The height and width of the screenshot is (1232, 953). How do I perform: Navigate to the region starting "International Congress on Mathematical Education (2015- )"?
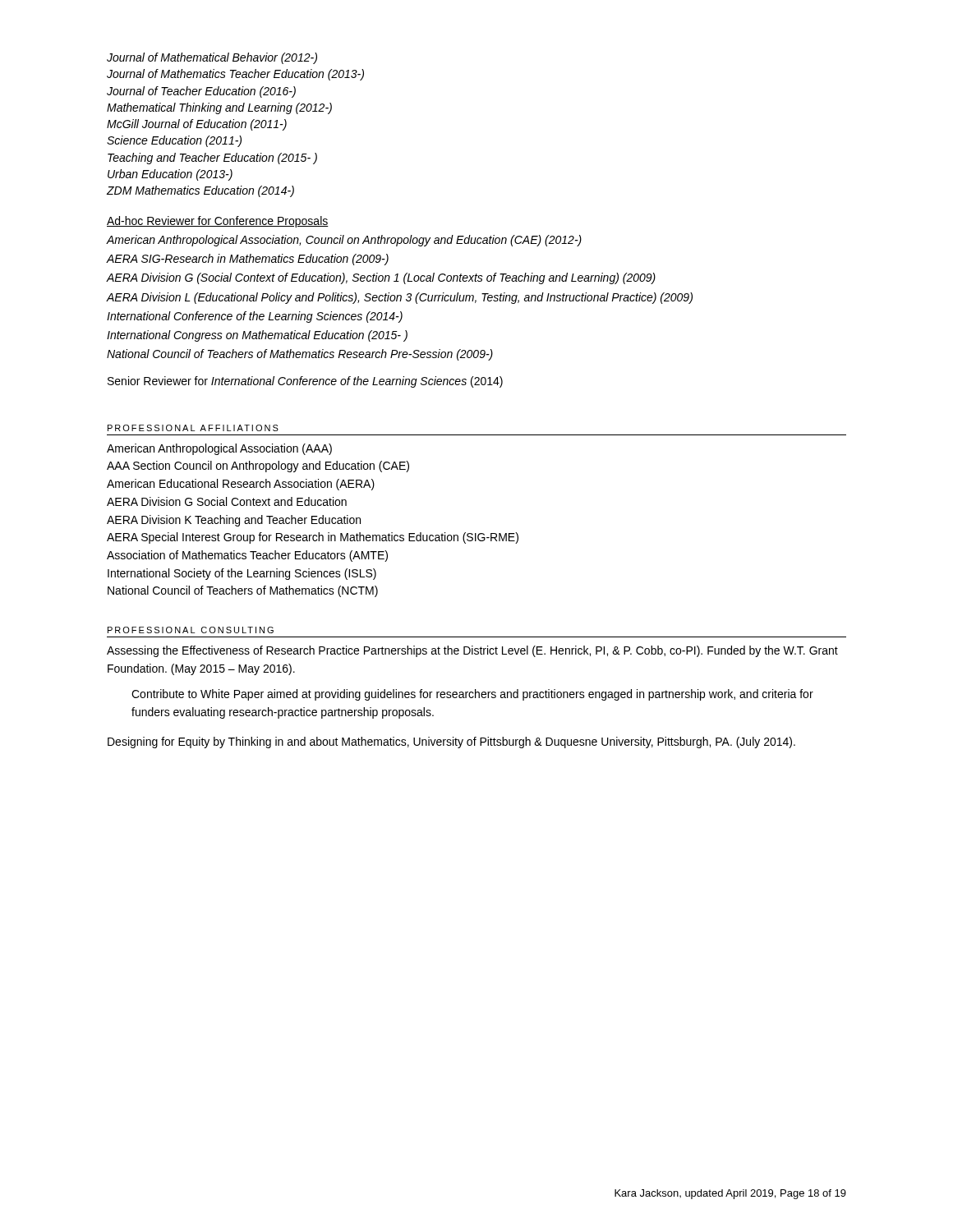[257, 335]
